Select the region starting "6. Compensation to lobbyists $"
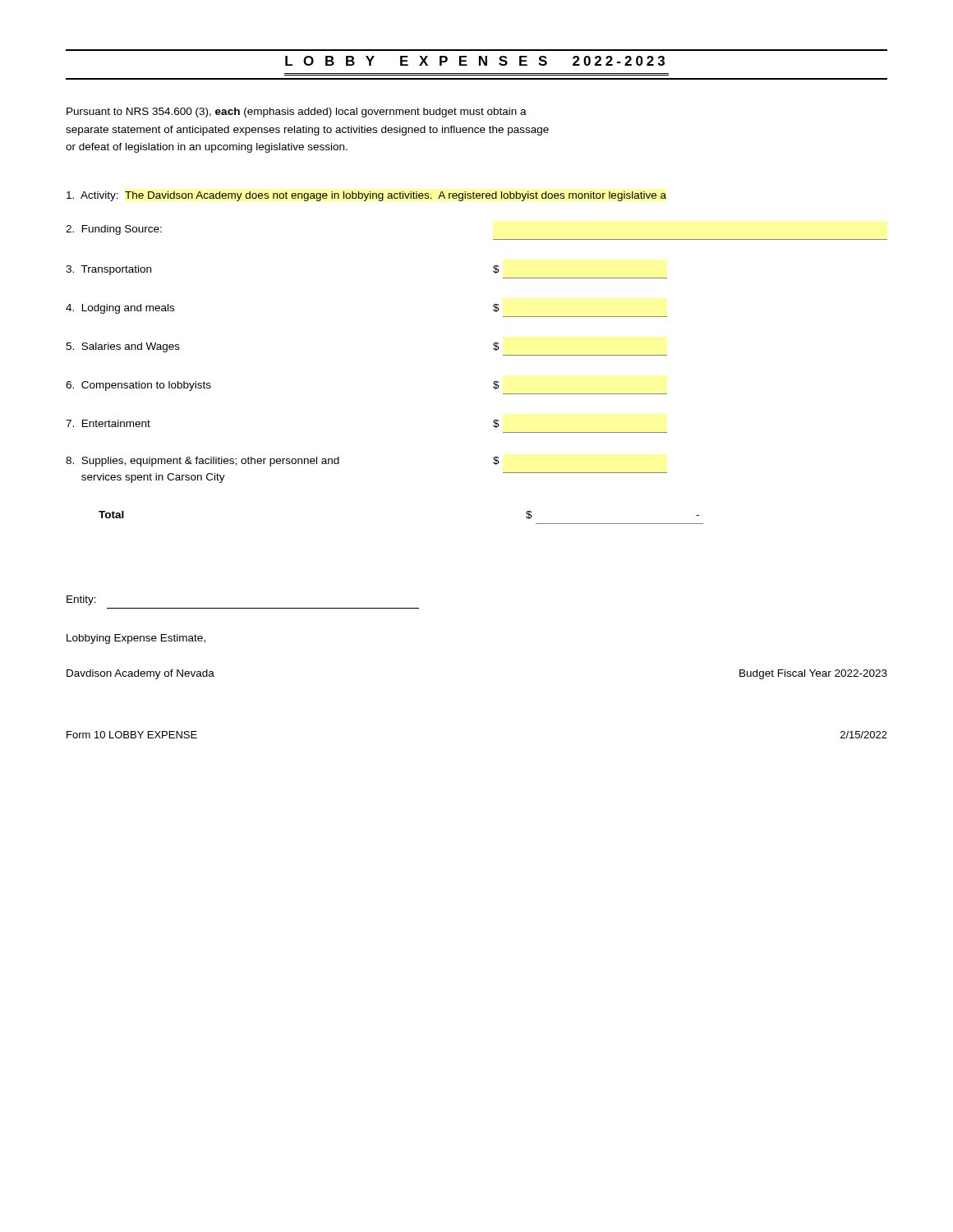The height and width of the screenshot is (1232, 953). coord(134,386)
